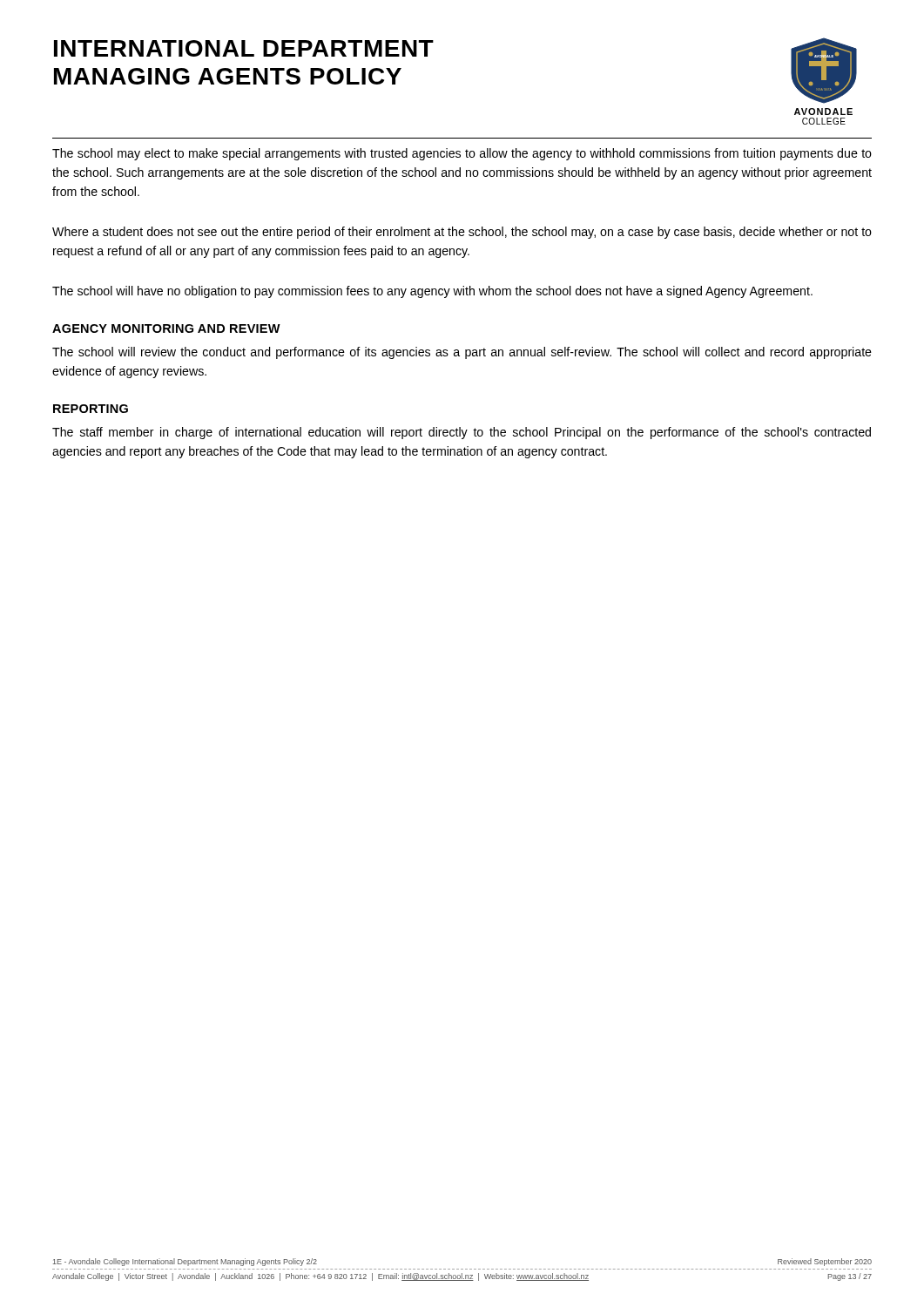
Task: Click on the passage starting "Where a student"
Action: point(462,241)
